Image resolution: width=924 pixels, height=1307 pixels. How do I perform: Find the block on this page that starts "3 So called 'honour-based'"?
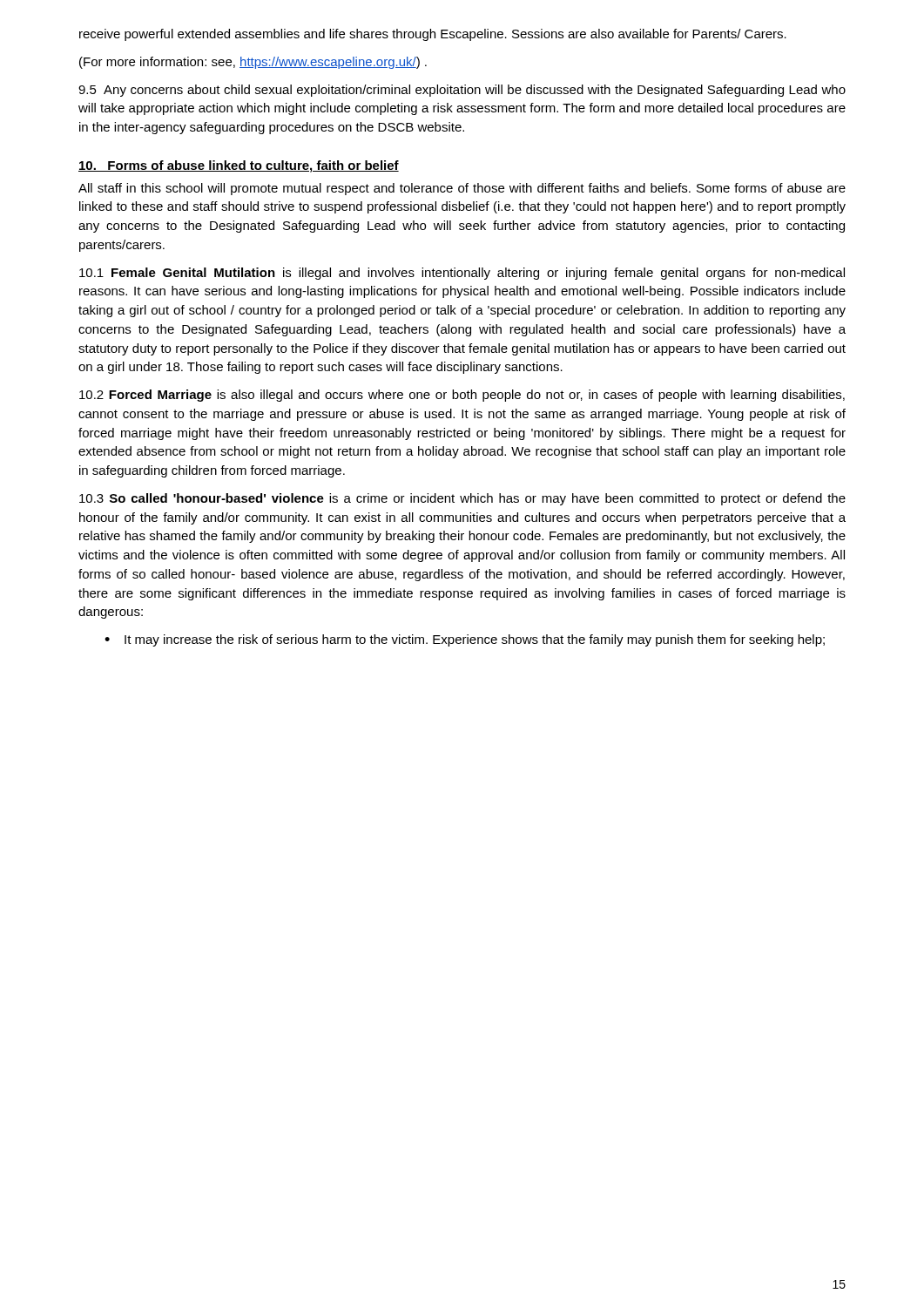462,555
